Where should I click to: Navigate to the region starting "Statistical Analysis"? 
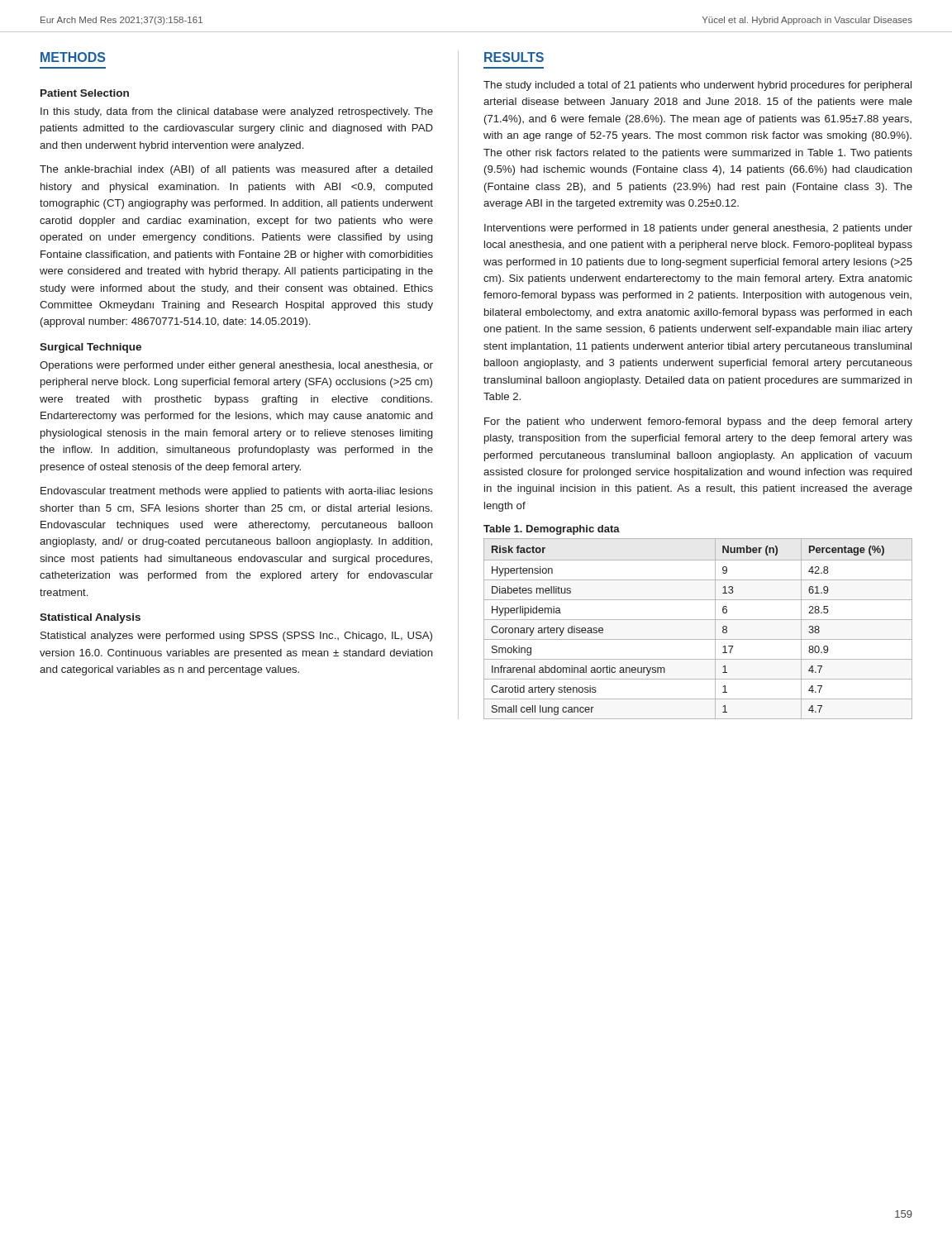click(90, 617)
